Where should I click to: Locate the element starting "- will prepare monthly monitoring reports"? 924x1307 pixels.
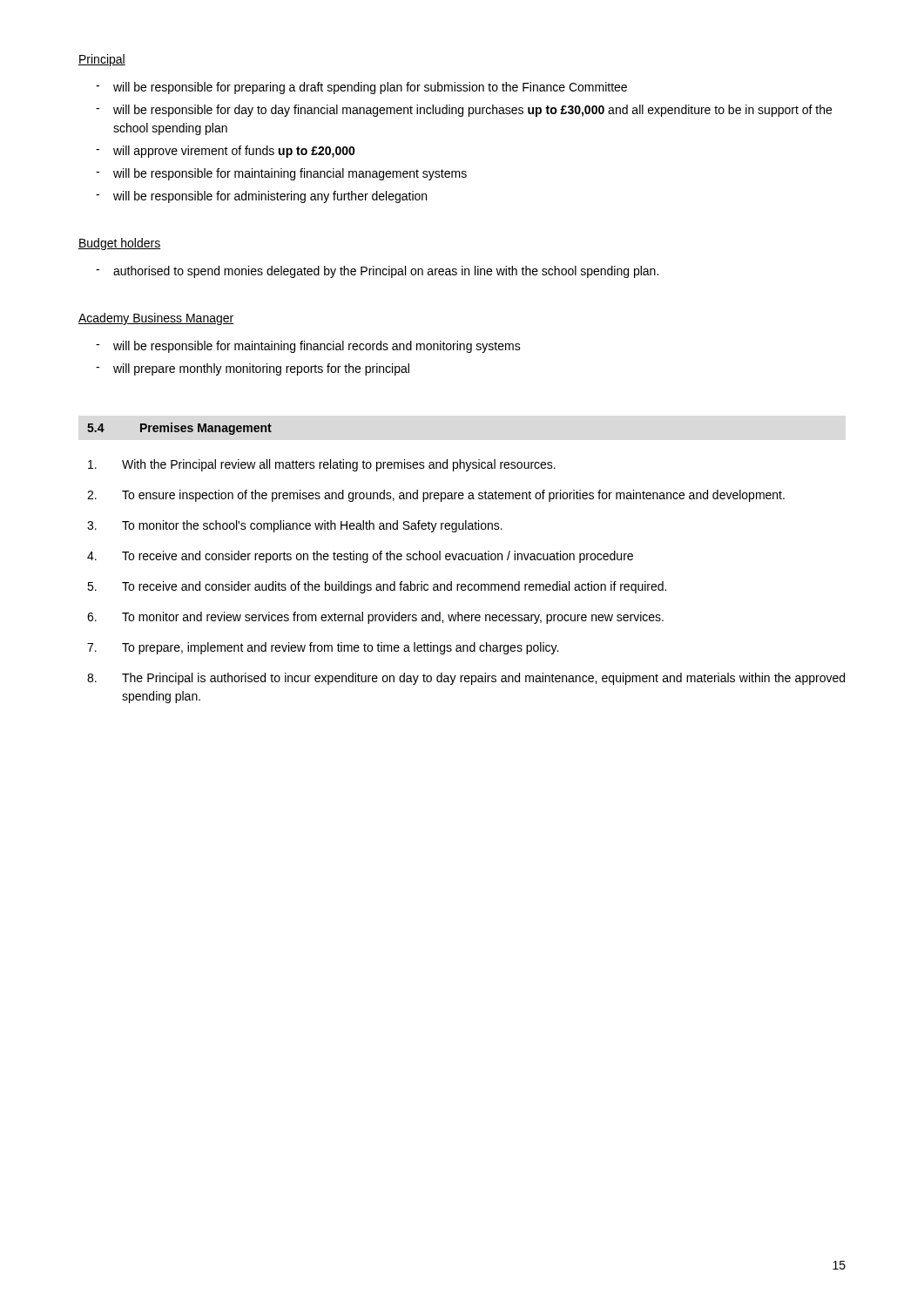coord(253,369)
